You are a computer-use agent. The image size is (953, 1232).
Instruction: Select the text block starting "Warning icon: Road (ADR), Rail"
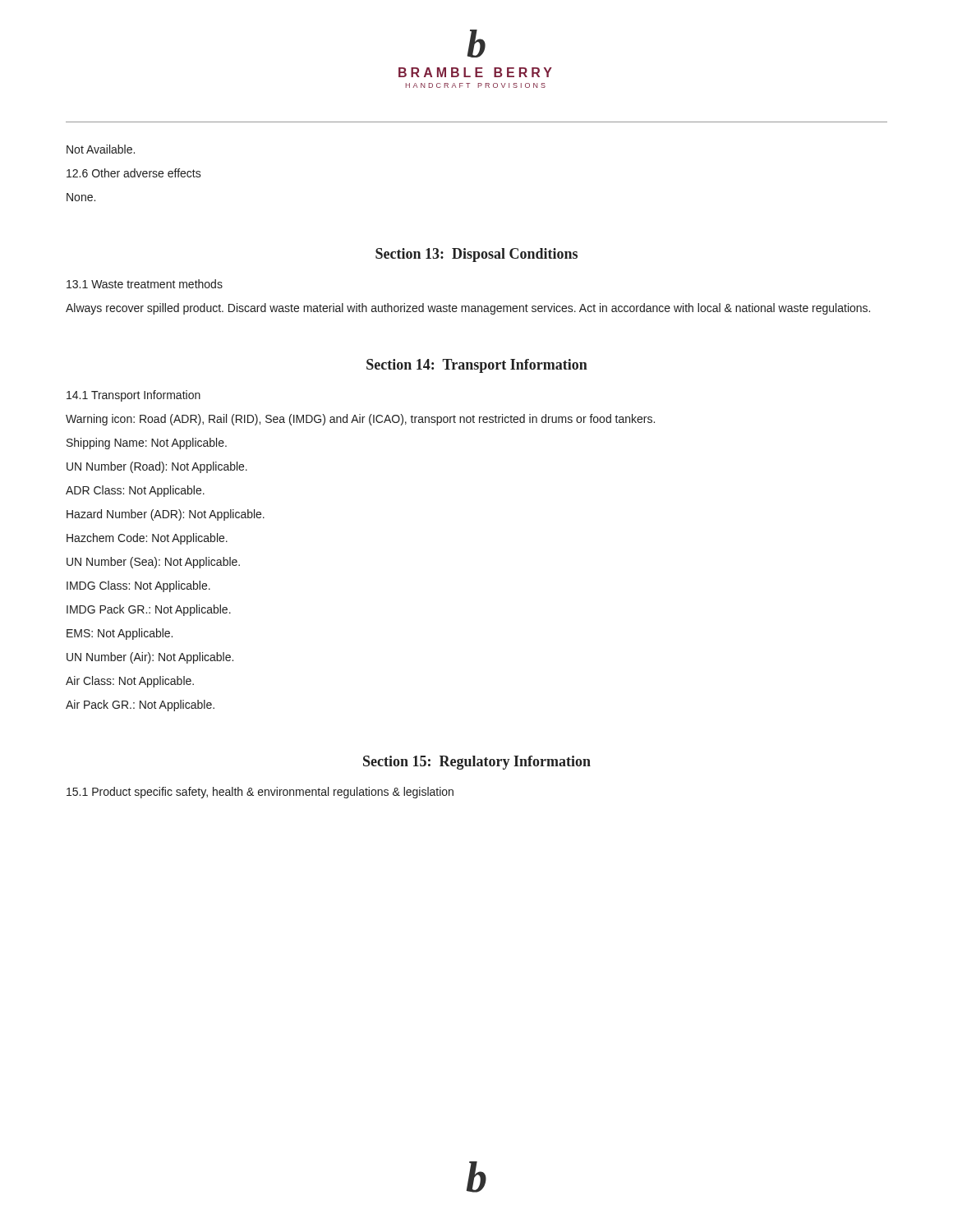click(x=361, y=419)
